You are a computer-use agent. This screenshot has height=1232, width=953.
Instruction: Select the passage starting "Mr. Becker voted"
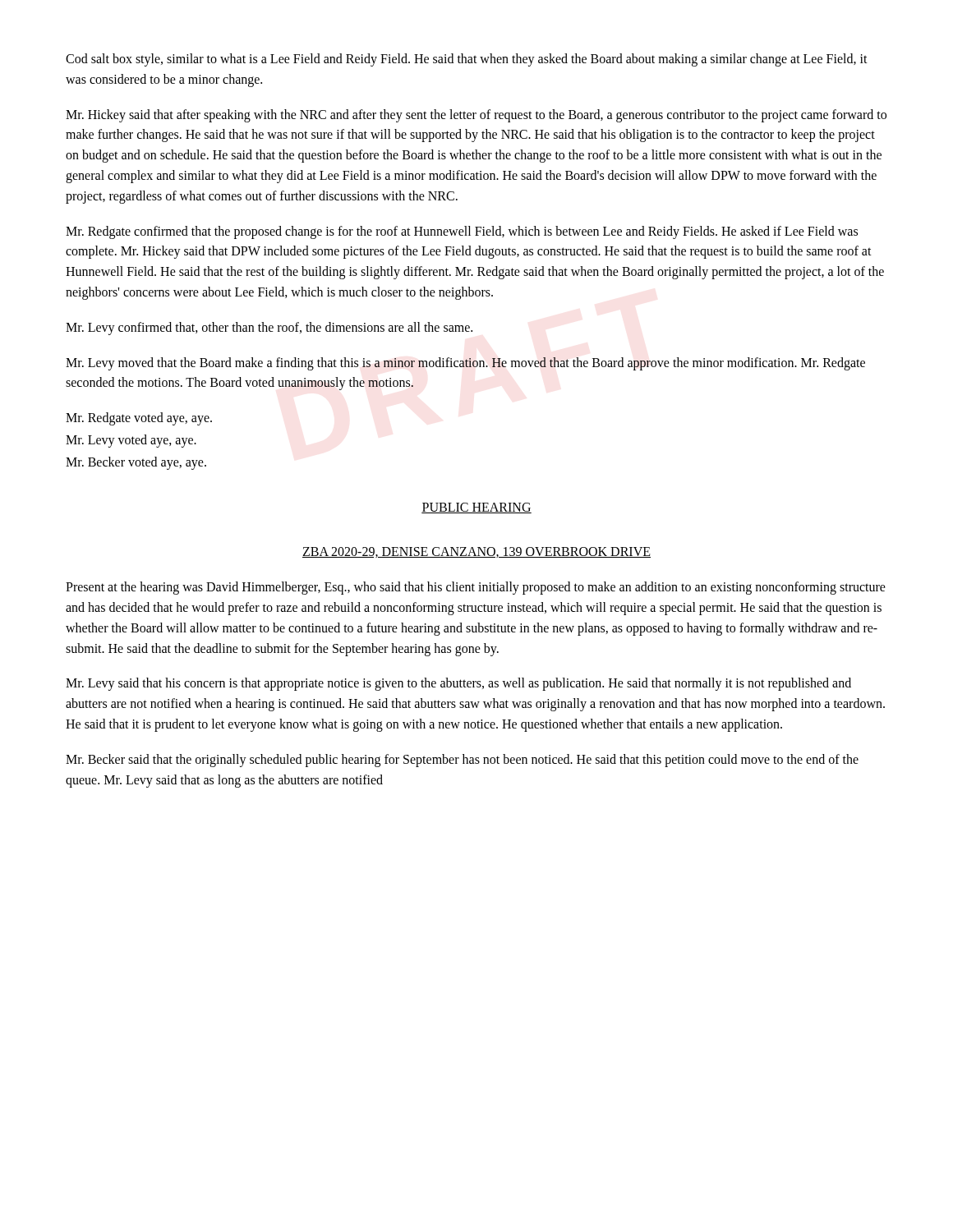(136, 462)
